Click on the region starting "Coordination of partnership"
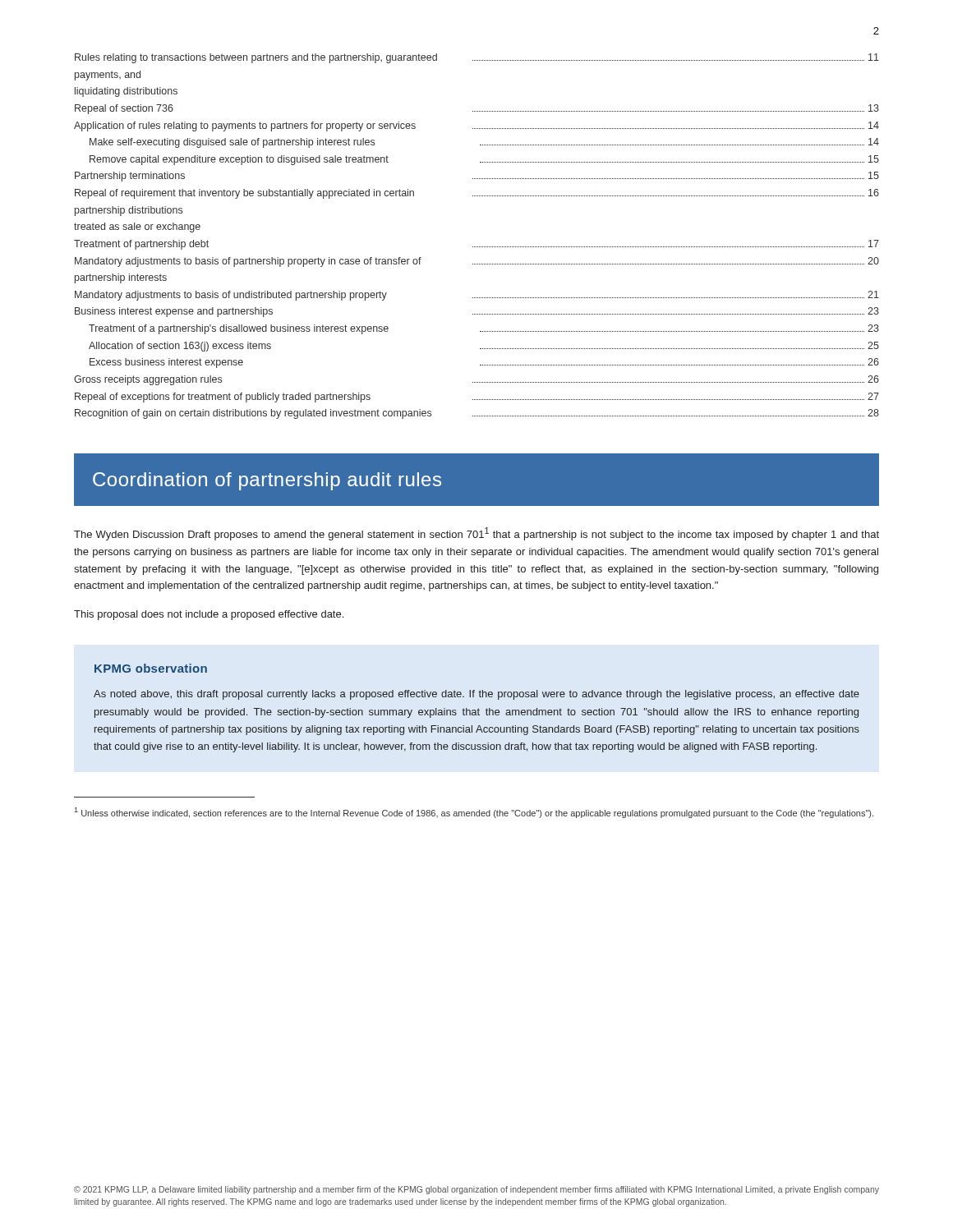 pyautogui.click(x=267, y=481)
